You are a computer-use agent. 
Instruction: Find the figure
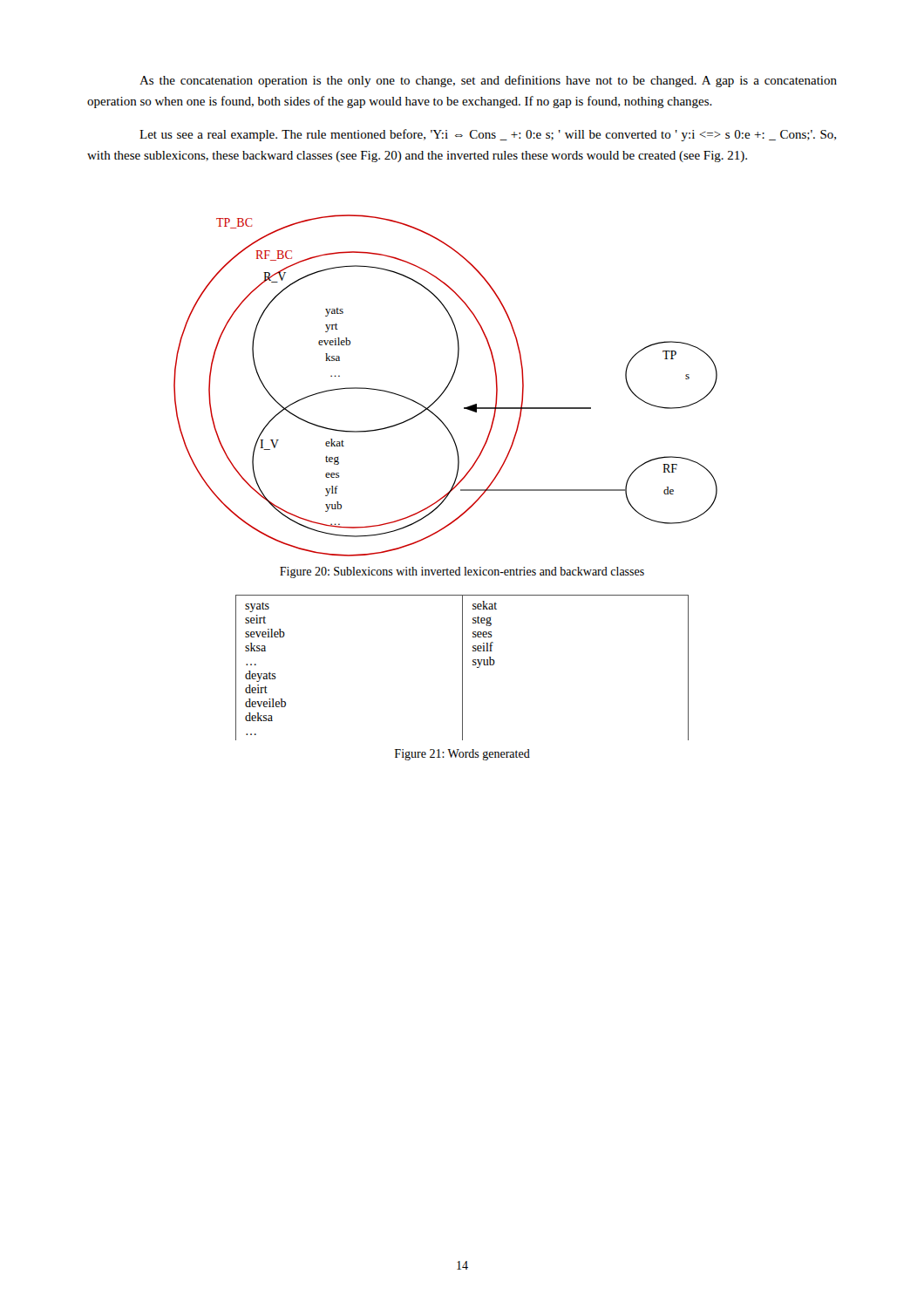coord(462,372)
